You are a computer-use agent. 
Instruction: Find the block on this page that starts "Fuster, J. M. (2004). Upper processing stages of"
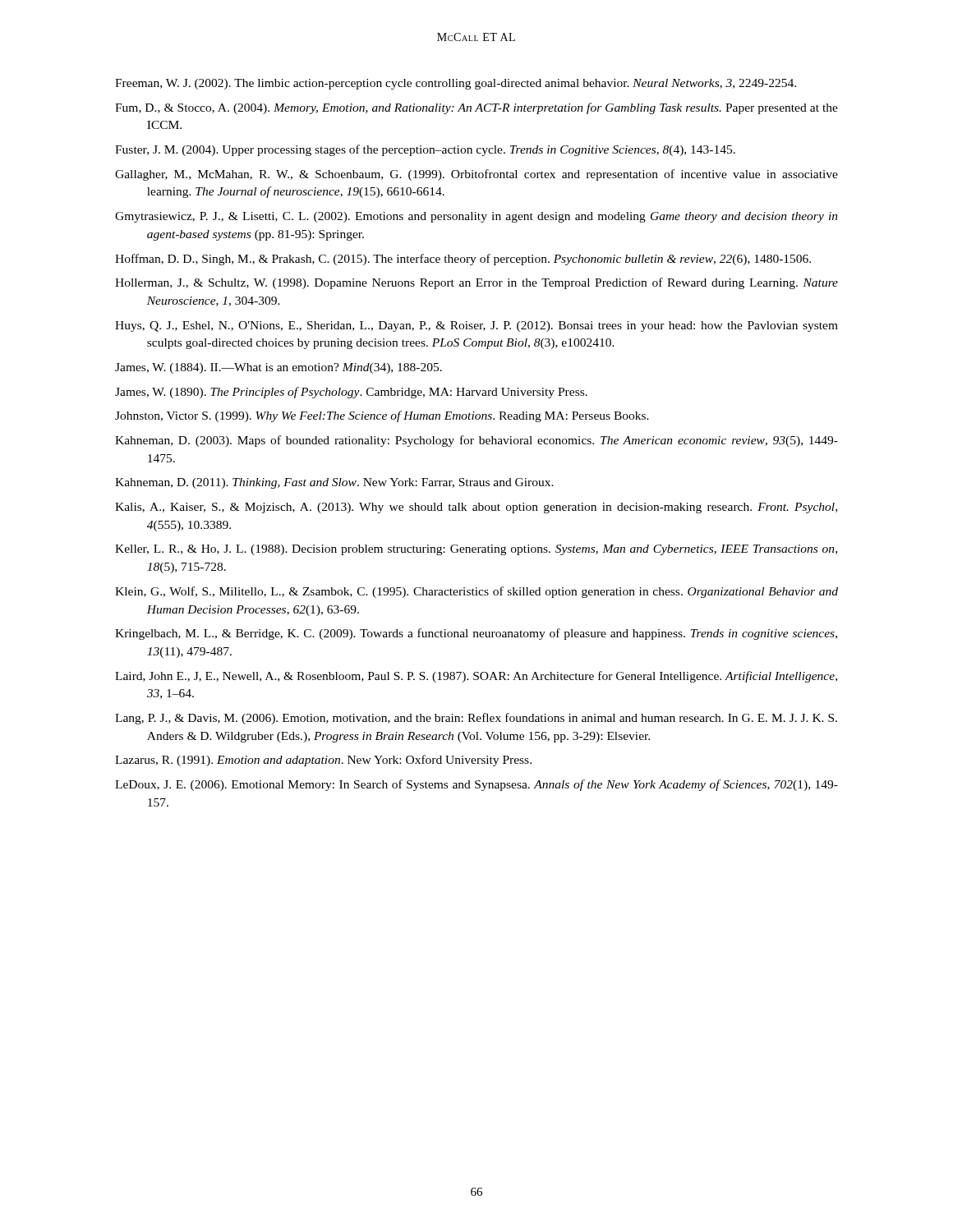click(476, 149)
